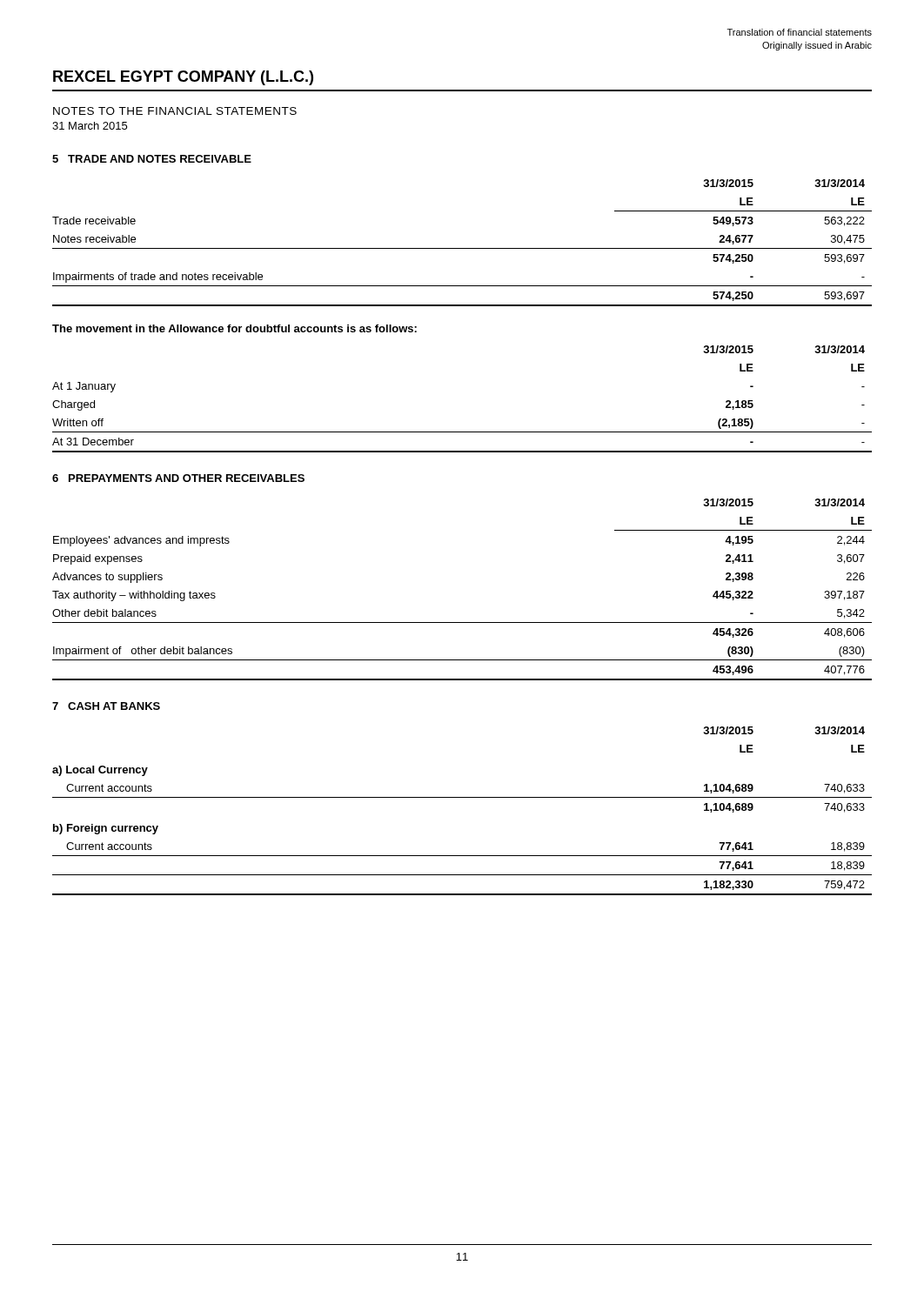Select the section header containing "NOTES TO THE FINANCIAL STATEMENTS 31"
The image size is (924, 1305).
coord(175,118)
